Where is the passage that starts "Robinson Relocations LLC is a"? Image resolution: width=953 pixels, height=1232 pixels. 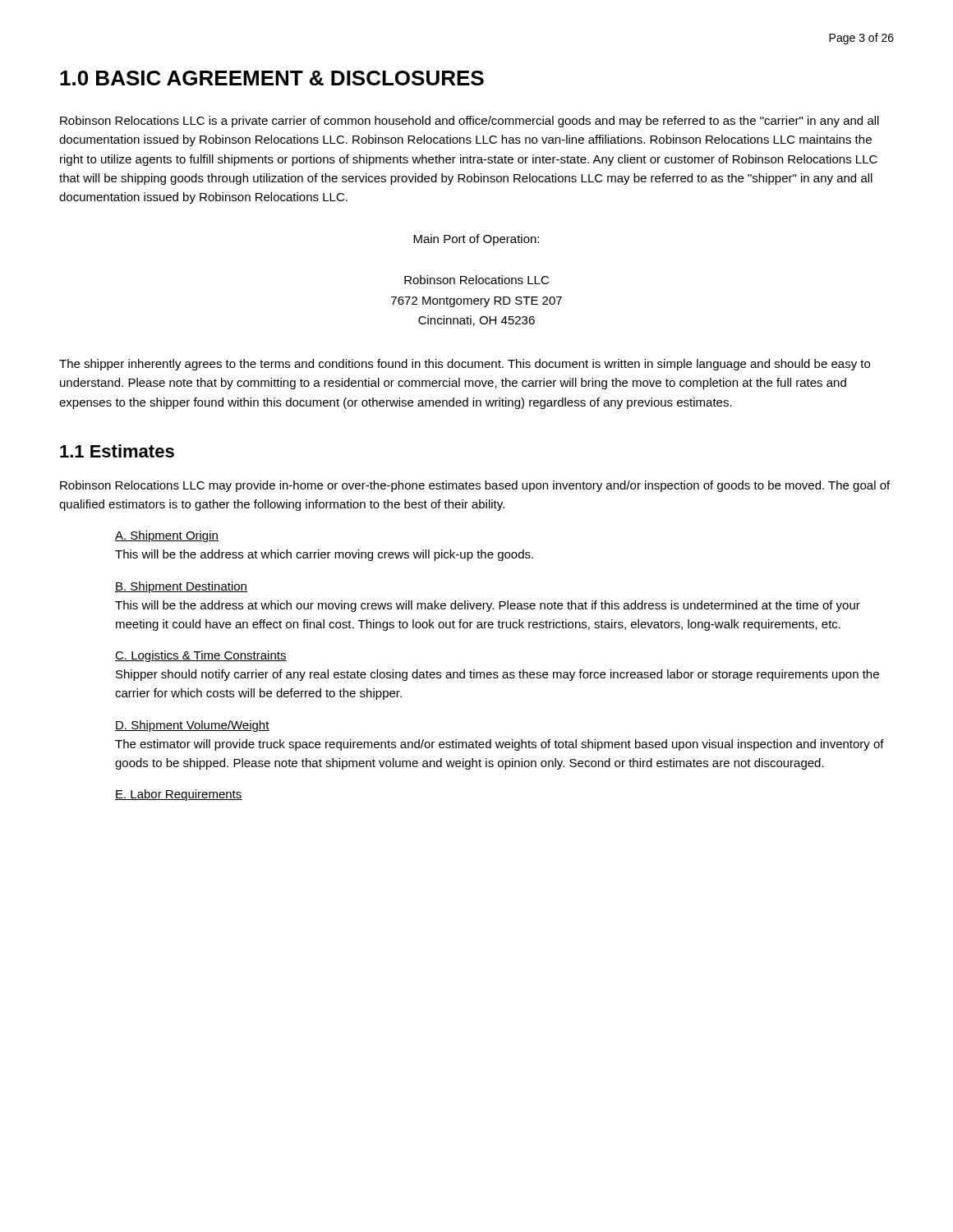point(469,158)
